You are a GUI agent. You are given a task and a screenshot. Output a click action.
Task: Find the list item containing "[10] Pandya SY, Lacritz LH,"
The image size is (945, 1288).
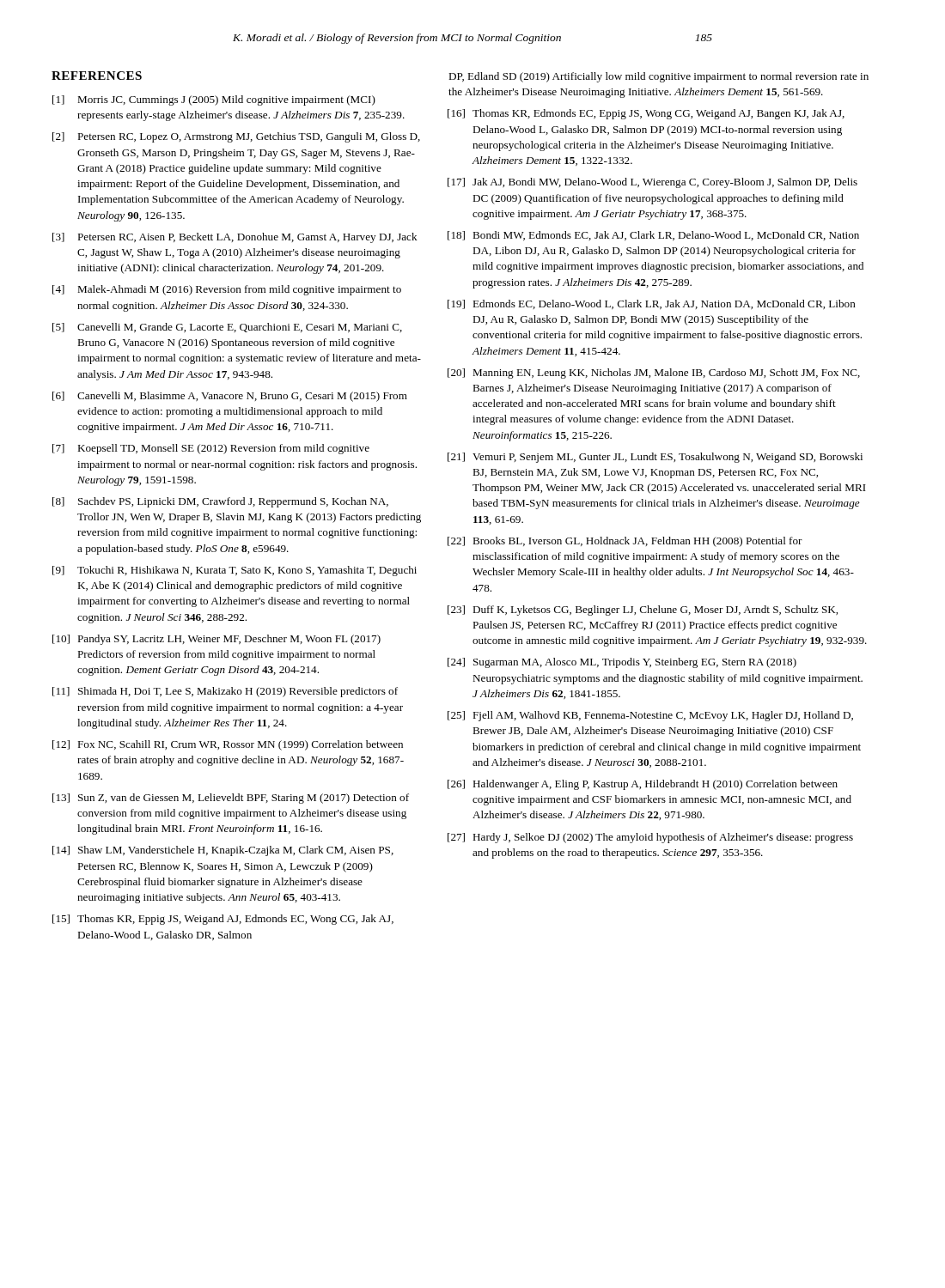237,654
